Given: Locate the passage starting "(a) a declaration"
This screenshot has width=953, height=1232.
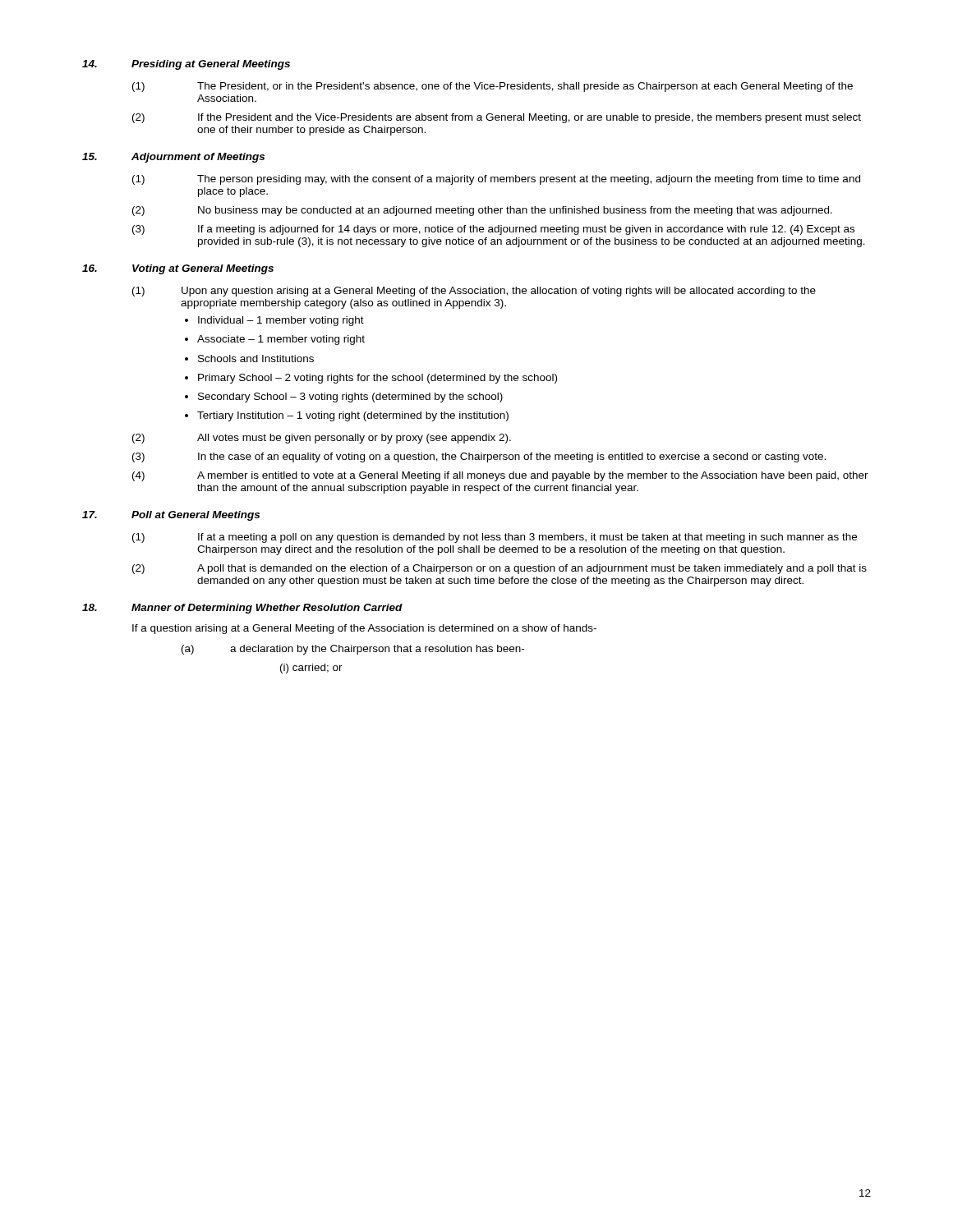Looking at the screenshot, I should (x=353, y=648).
